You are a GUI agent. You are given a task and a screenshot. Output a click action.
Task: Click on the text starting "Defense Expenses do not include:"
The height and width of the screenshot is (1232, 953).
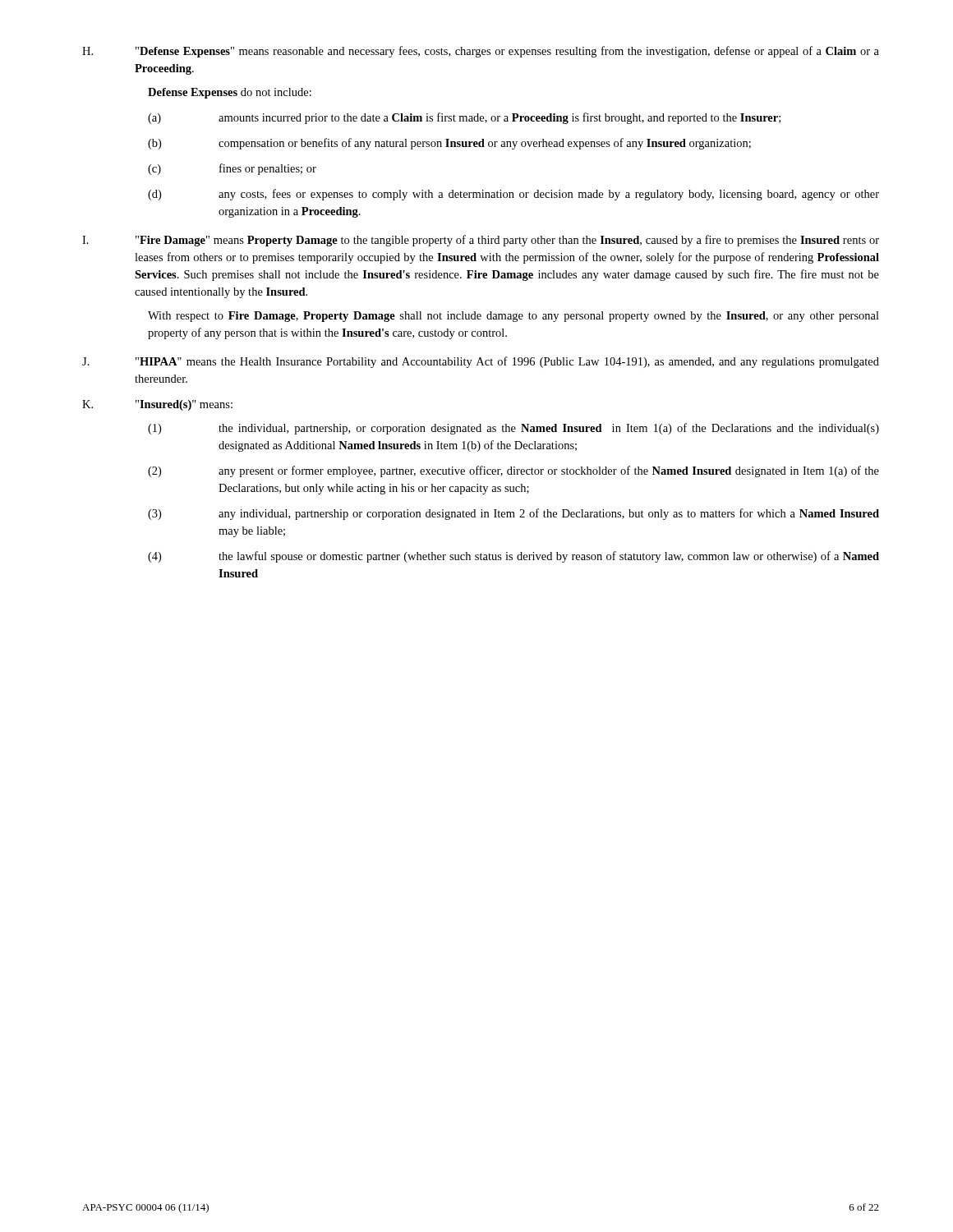pos(230,92)
